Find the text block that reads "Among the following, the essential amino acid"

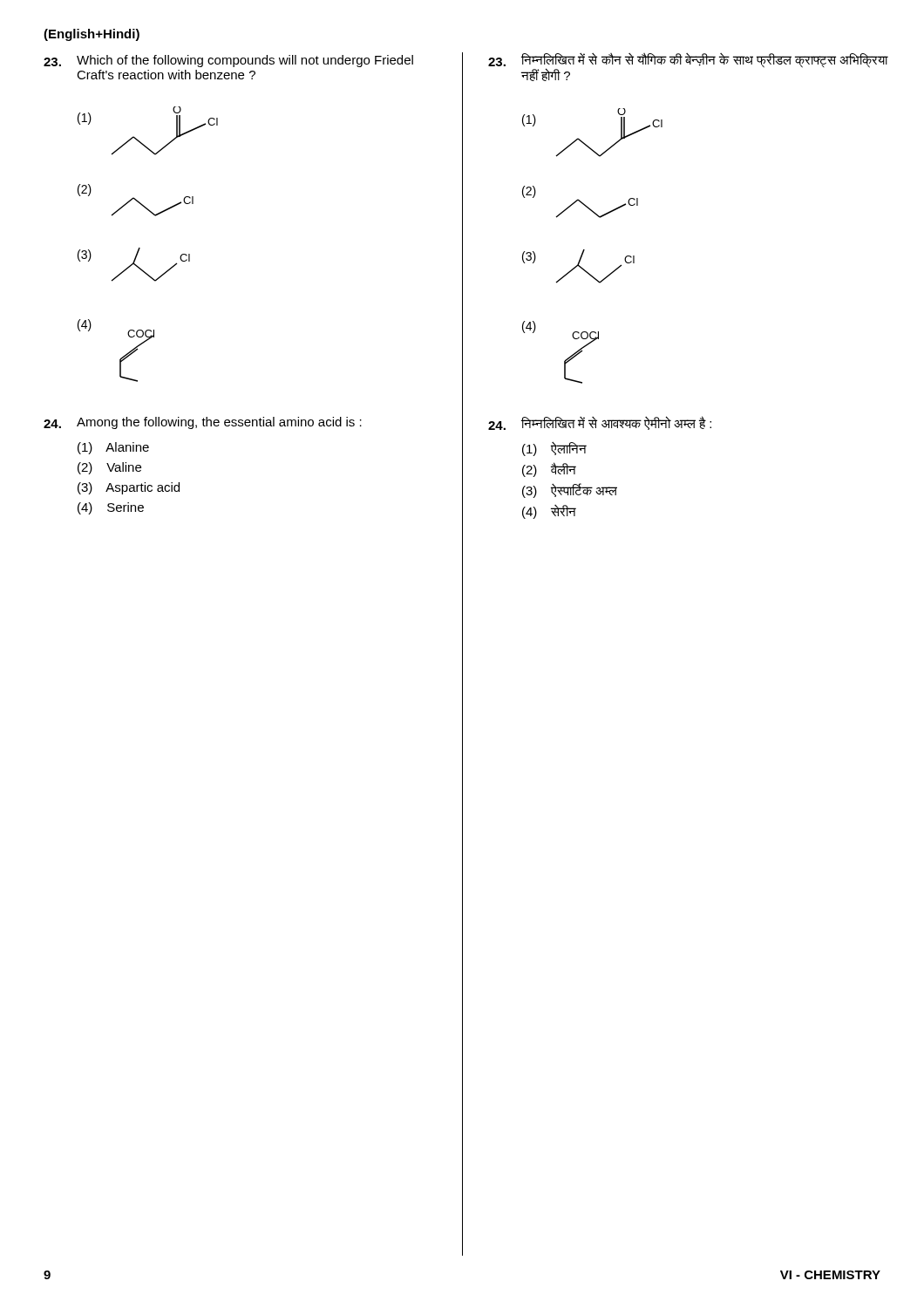click(203, 423)
